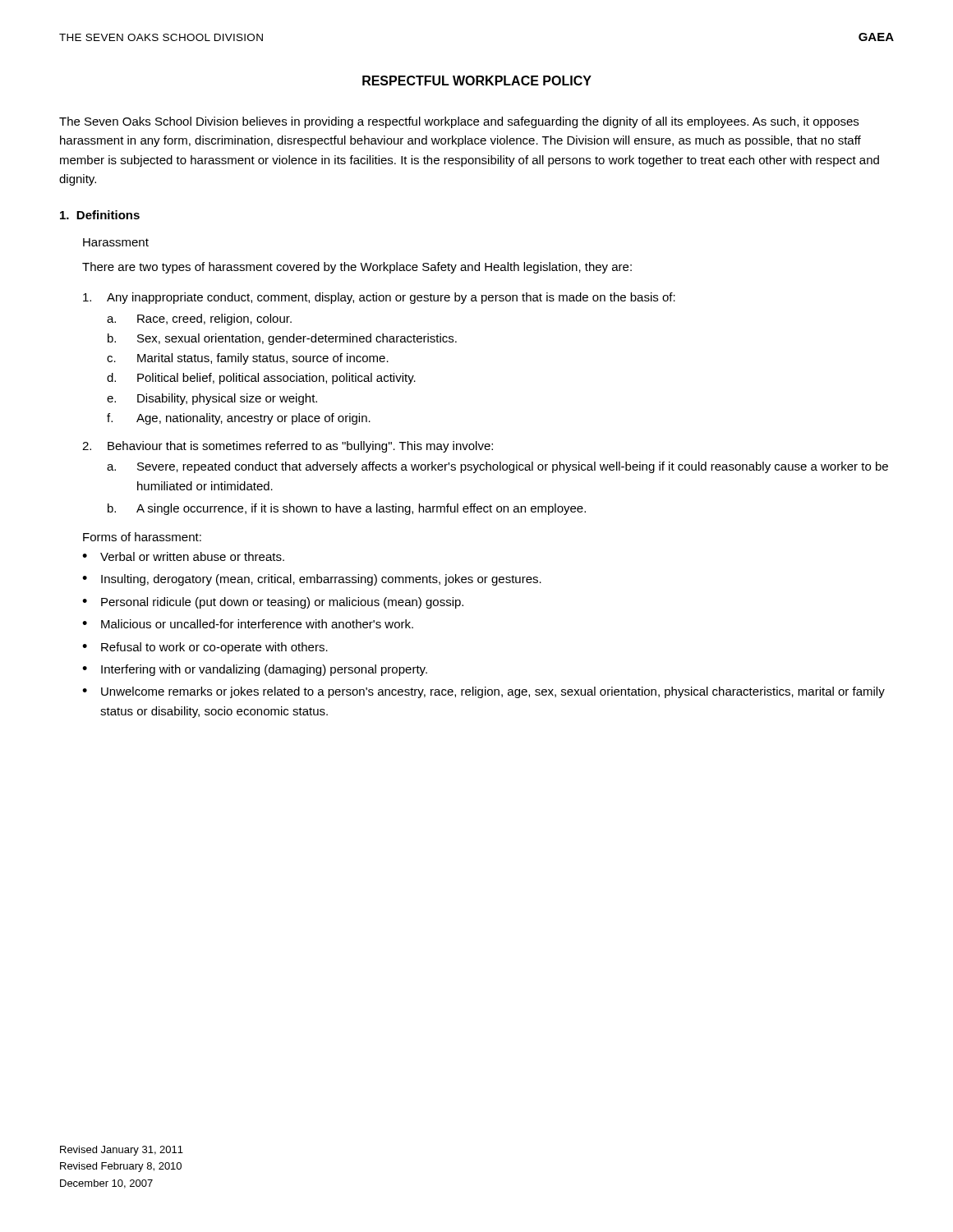This screenshot has width=953, height=1232.
Task: Click on the text starting "Forms of harassment:"
Action: tap(142, 537)
